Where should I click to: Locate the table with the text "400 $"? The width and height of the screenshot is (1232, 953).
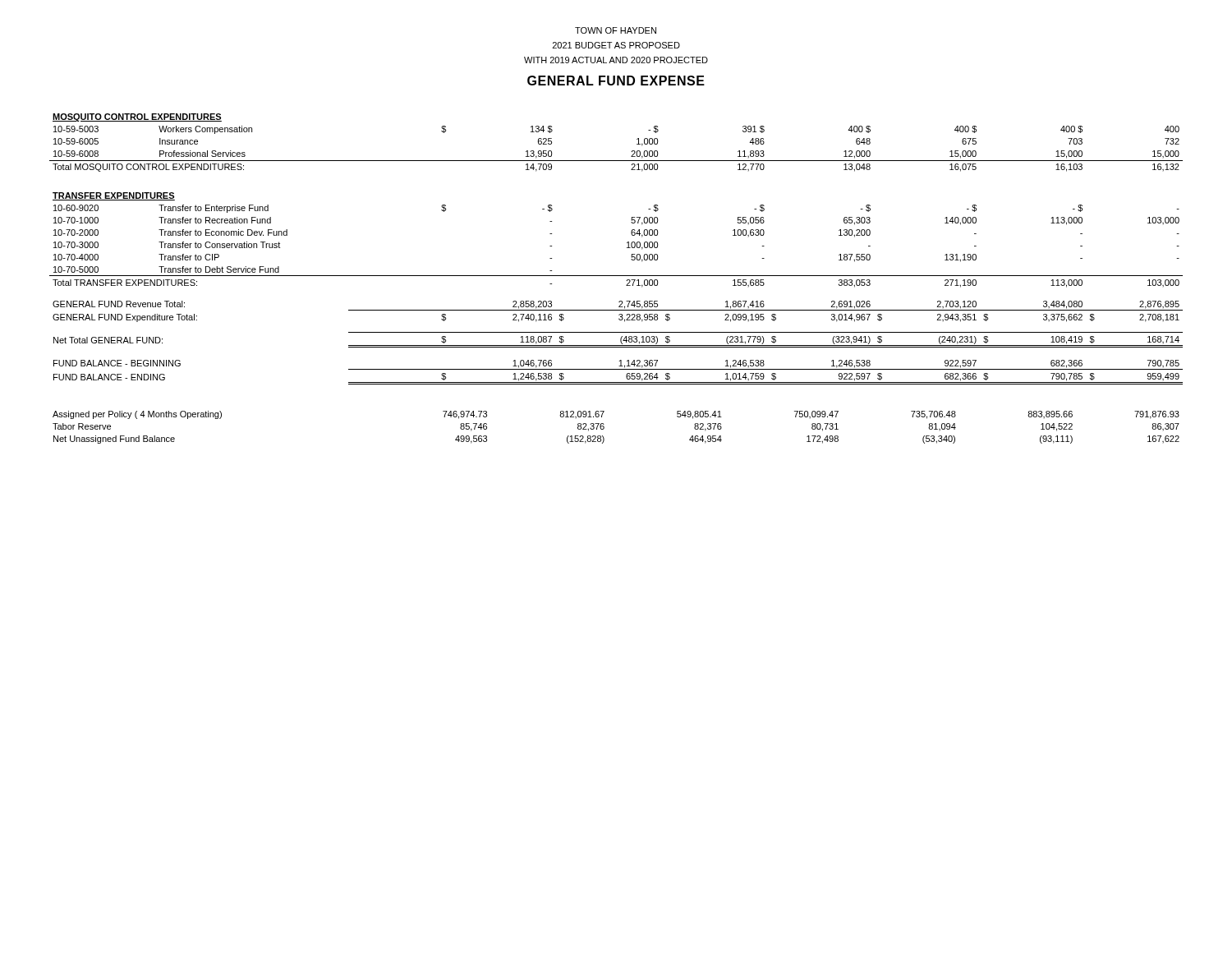point(616,244)
